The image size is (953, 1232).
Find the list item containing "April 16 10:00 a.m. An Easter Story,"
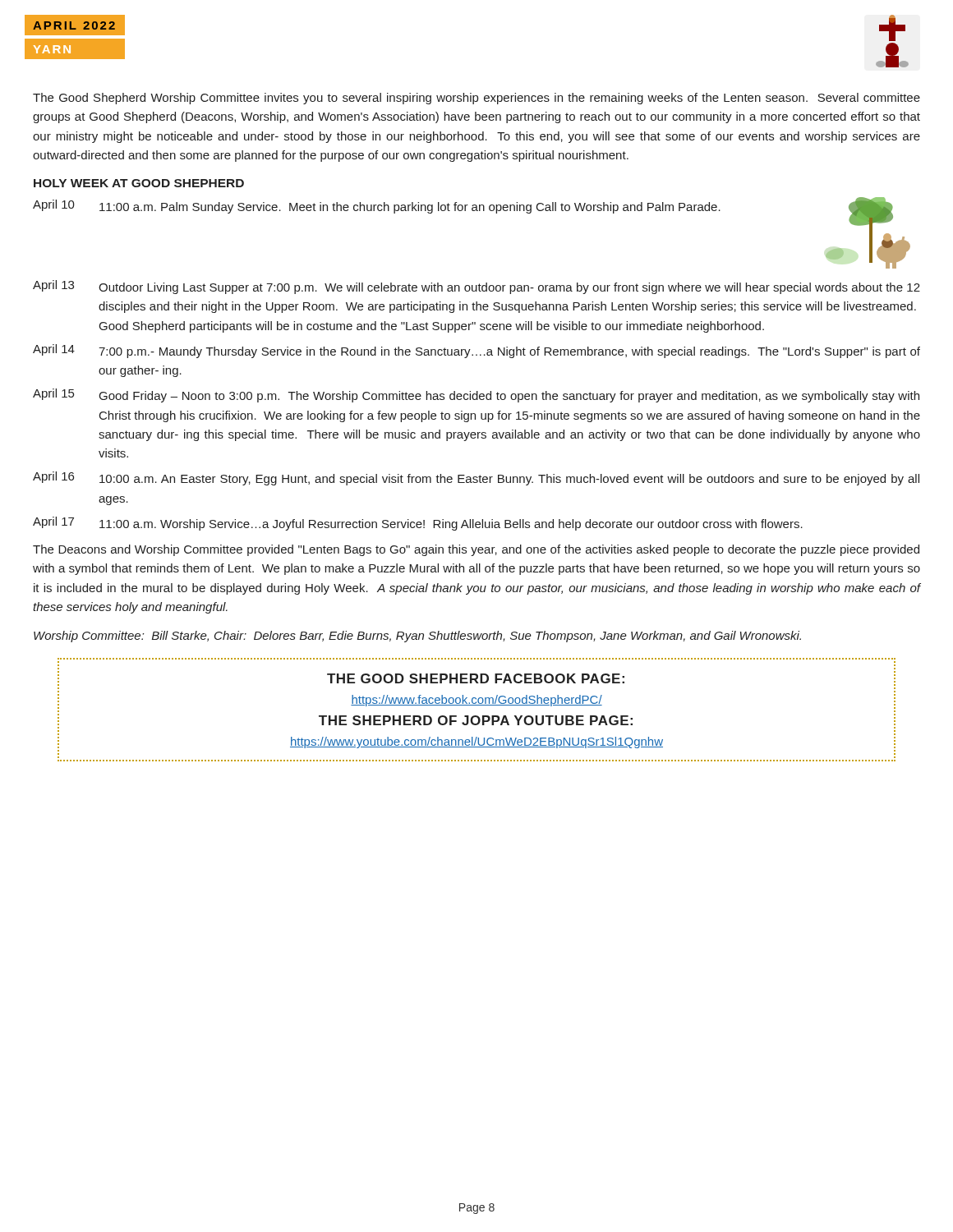point(476,488)
